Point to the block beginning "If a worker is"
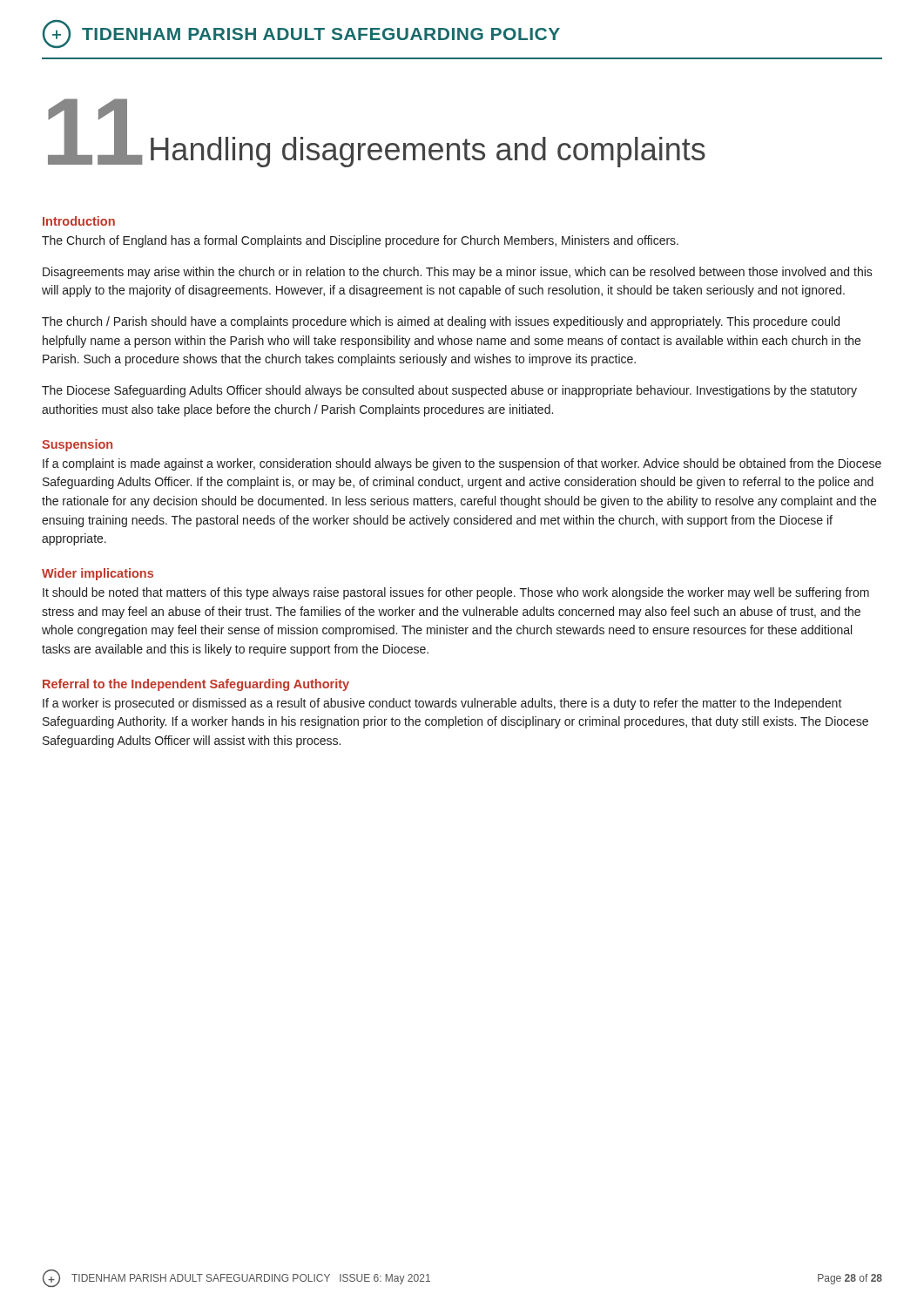Viewport: 924px width, 1307px height. point(455,722)
